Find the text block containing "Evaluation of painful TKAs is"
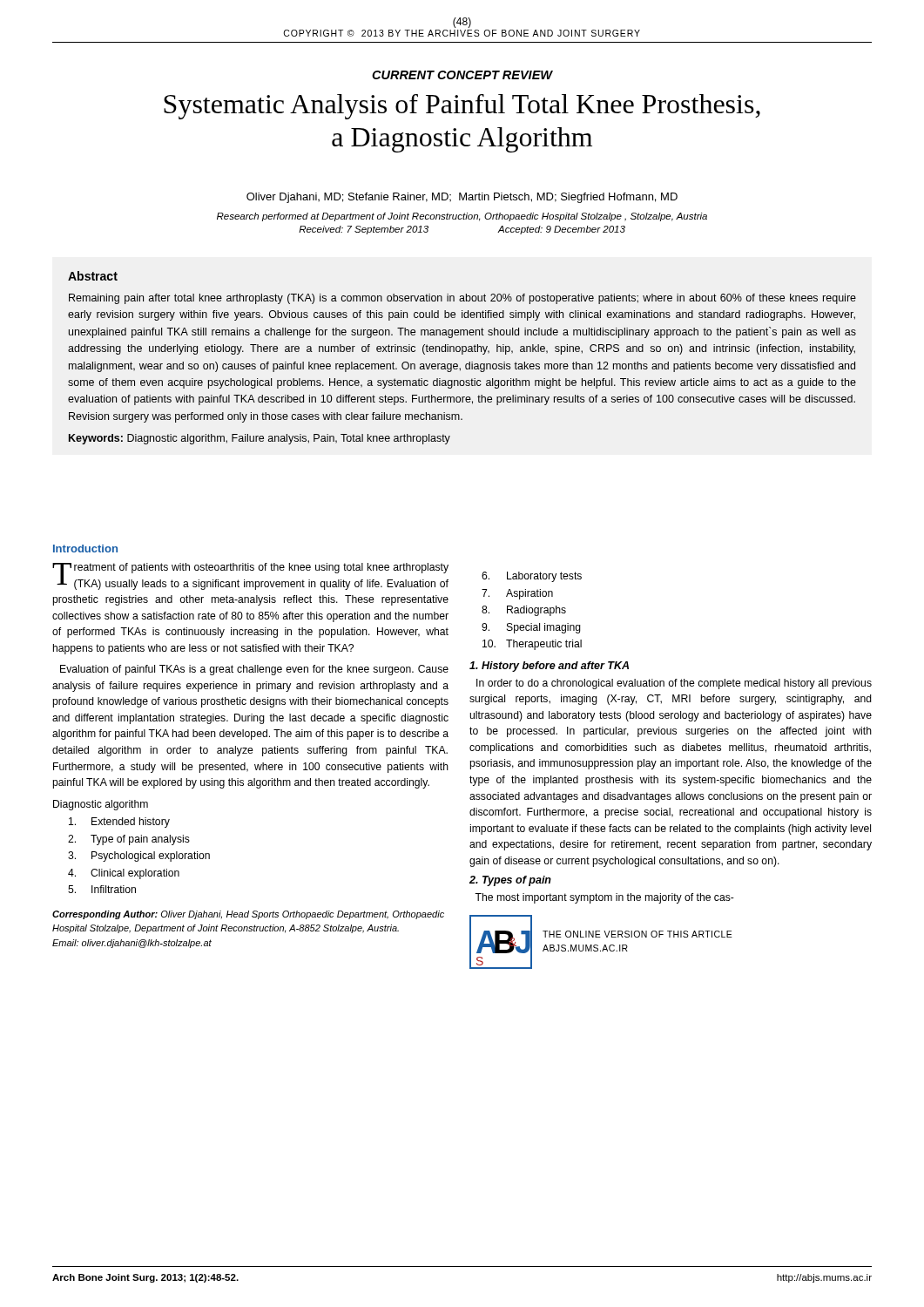This screenshot has width=924, height=1307. (250, 726)
